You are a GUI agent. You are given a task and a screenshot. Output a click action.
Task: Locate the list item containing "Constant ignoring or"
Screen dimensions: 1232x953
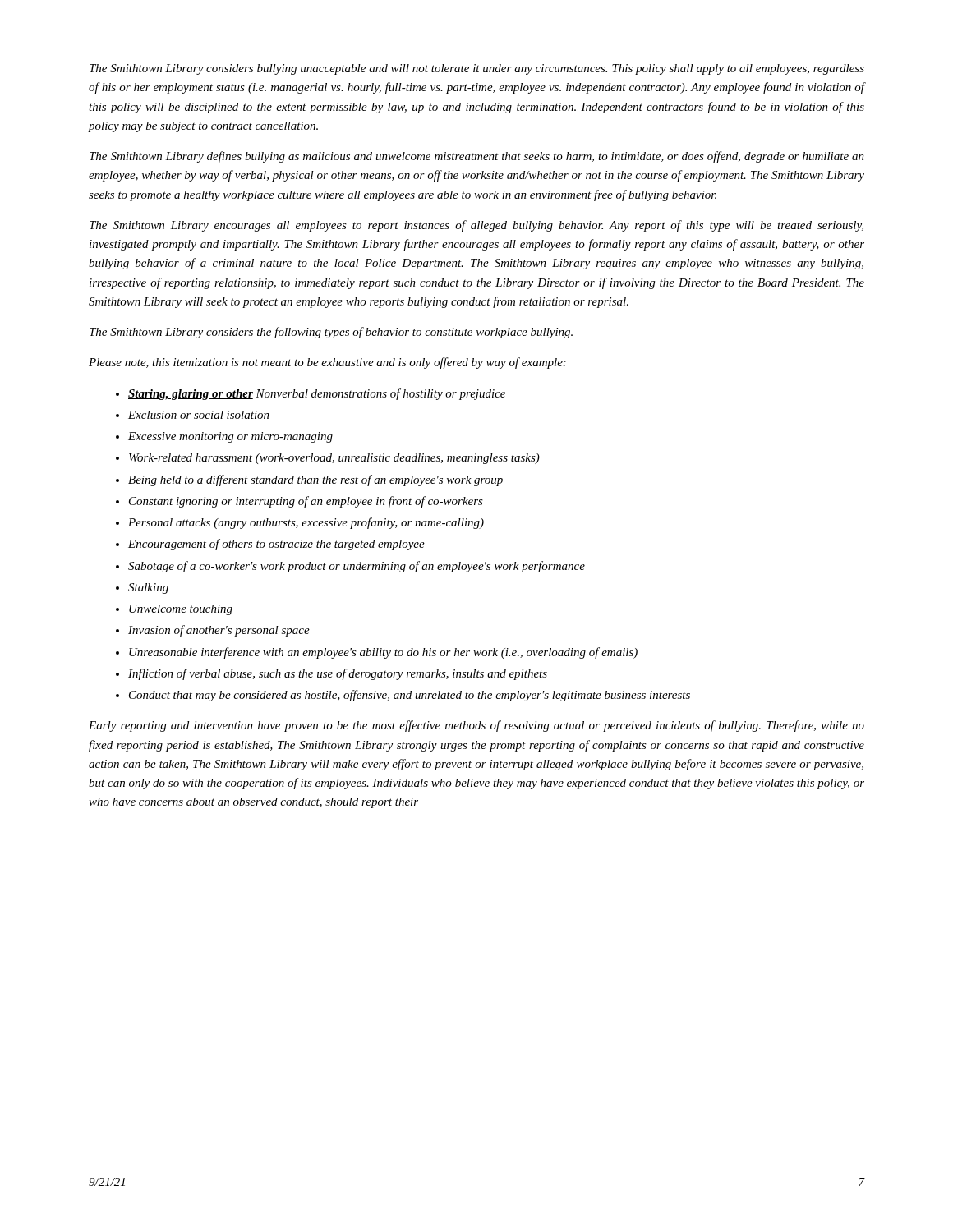(306, 501)
